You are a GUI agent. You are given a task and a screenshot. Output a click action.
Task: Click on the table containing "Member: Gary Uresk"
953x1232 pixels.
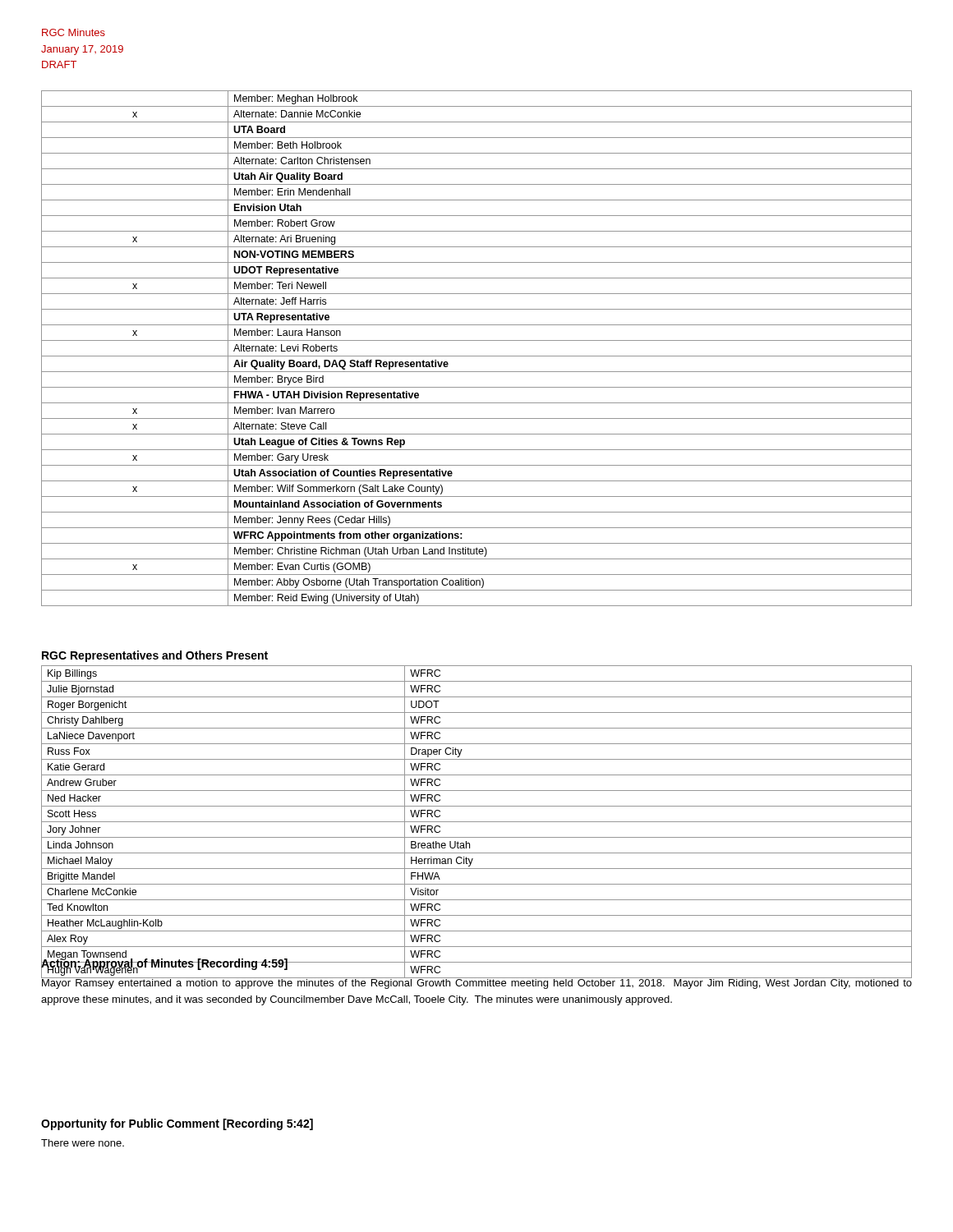point(476,348)
